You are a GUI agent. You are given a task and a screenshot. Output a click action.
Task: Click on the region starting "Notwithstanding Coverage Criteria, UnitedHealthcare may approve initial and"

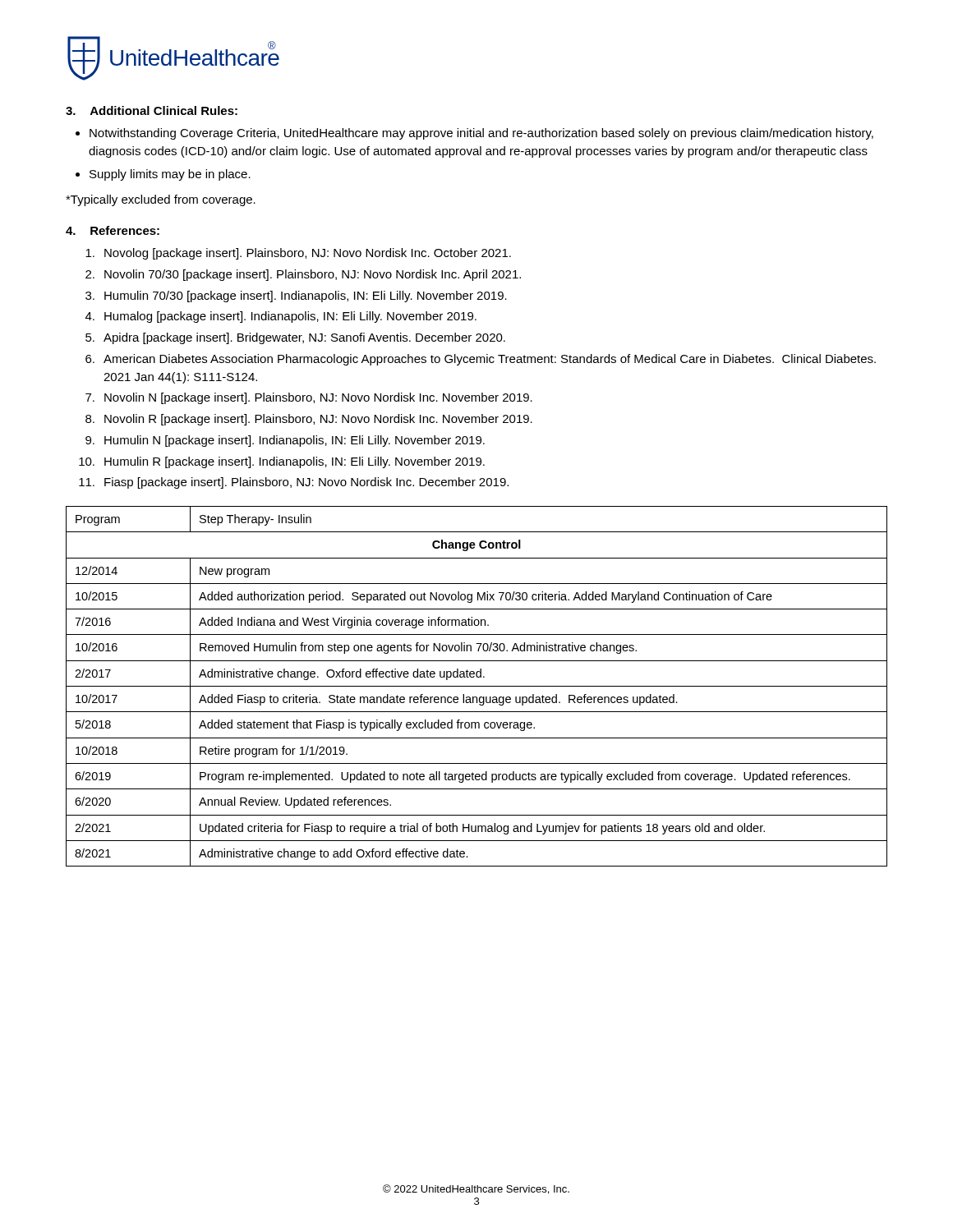click(x=481, y=142)
